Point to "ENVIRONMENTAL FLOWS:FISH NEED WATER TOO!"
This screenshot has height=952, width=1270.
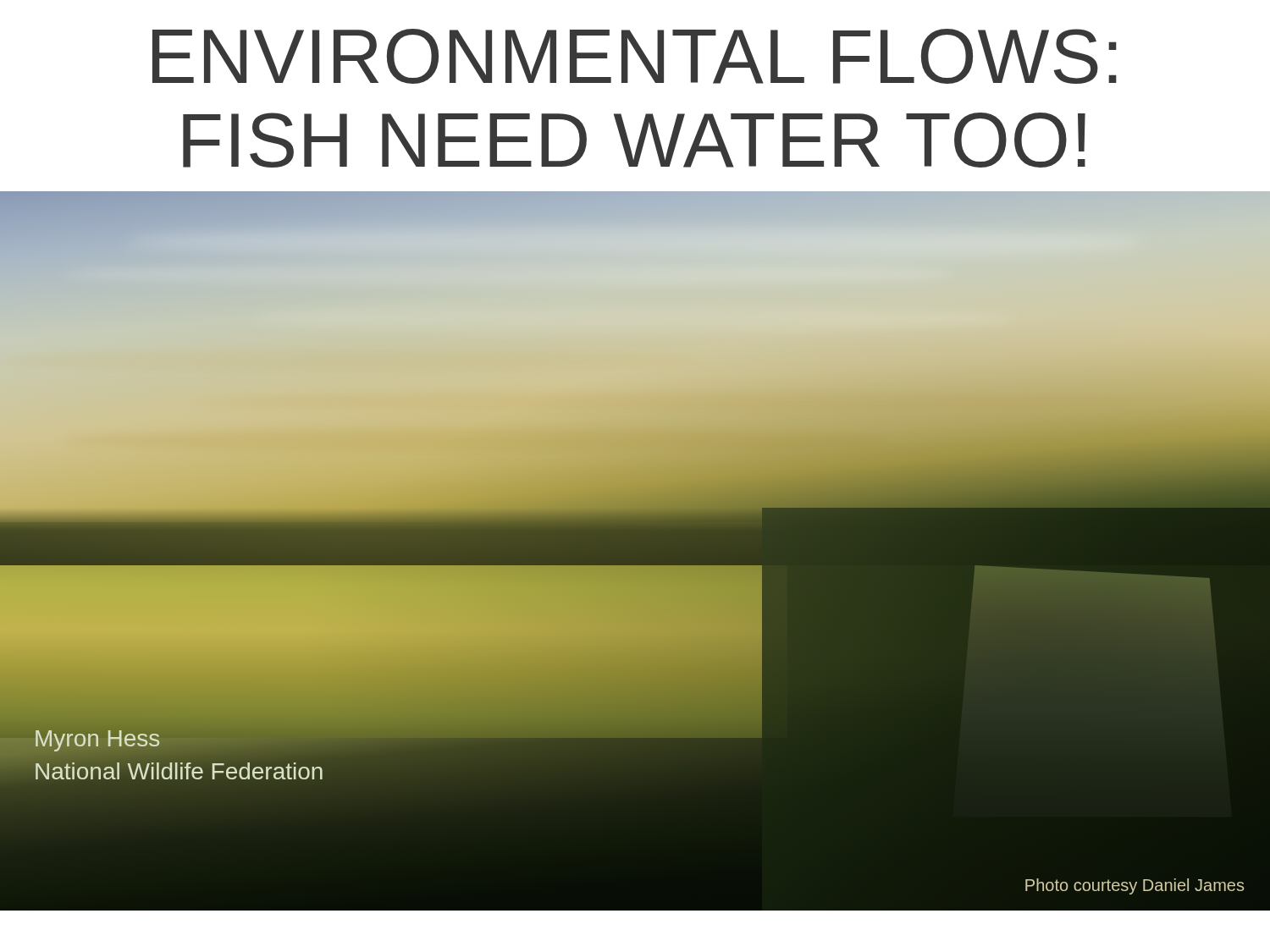(635, 99)
